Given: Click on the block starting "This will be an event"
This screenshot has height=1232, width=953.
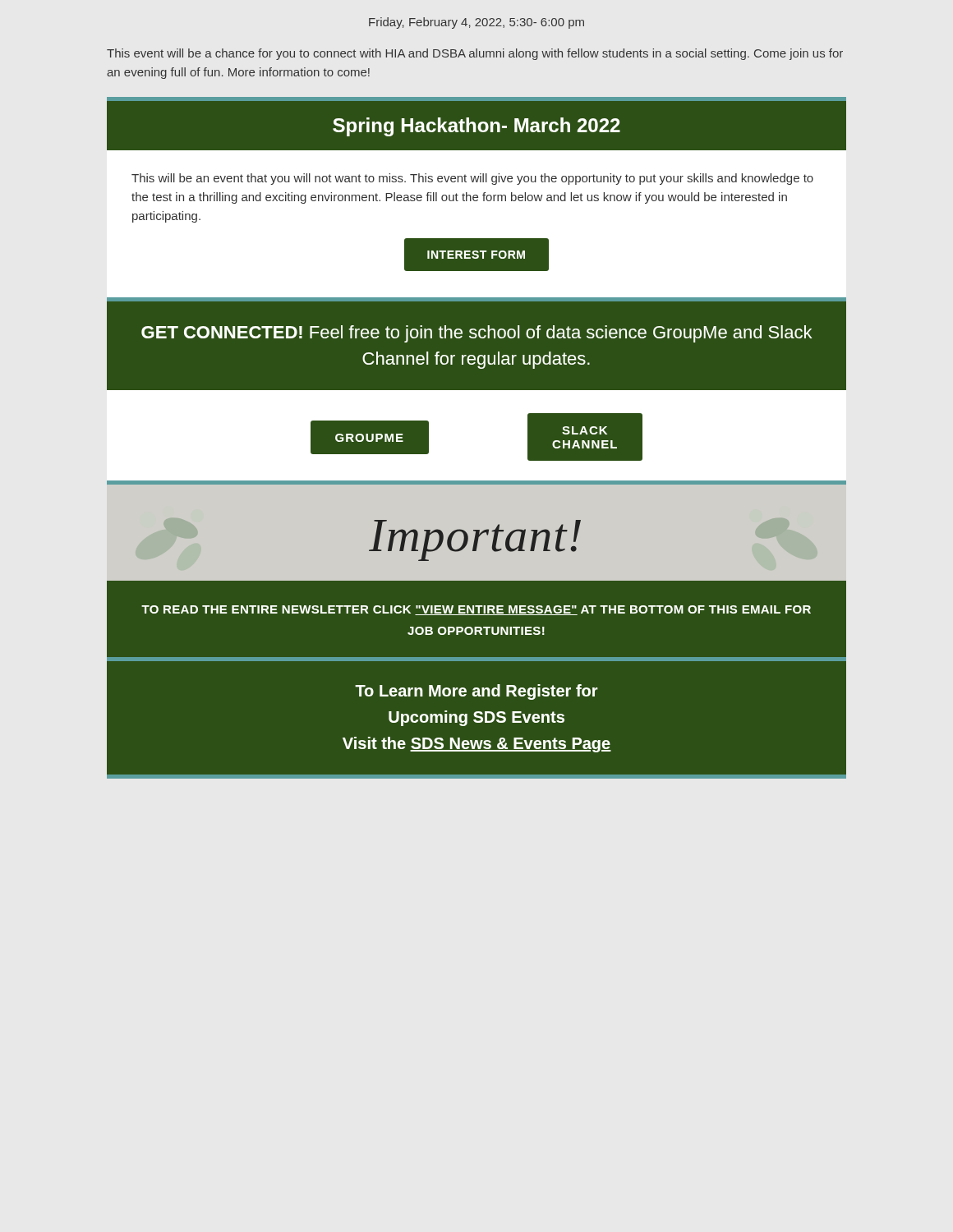Looking at the screenshot, I should [476, 197].
